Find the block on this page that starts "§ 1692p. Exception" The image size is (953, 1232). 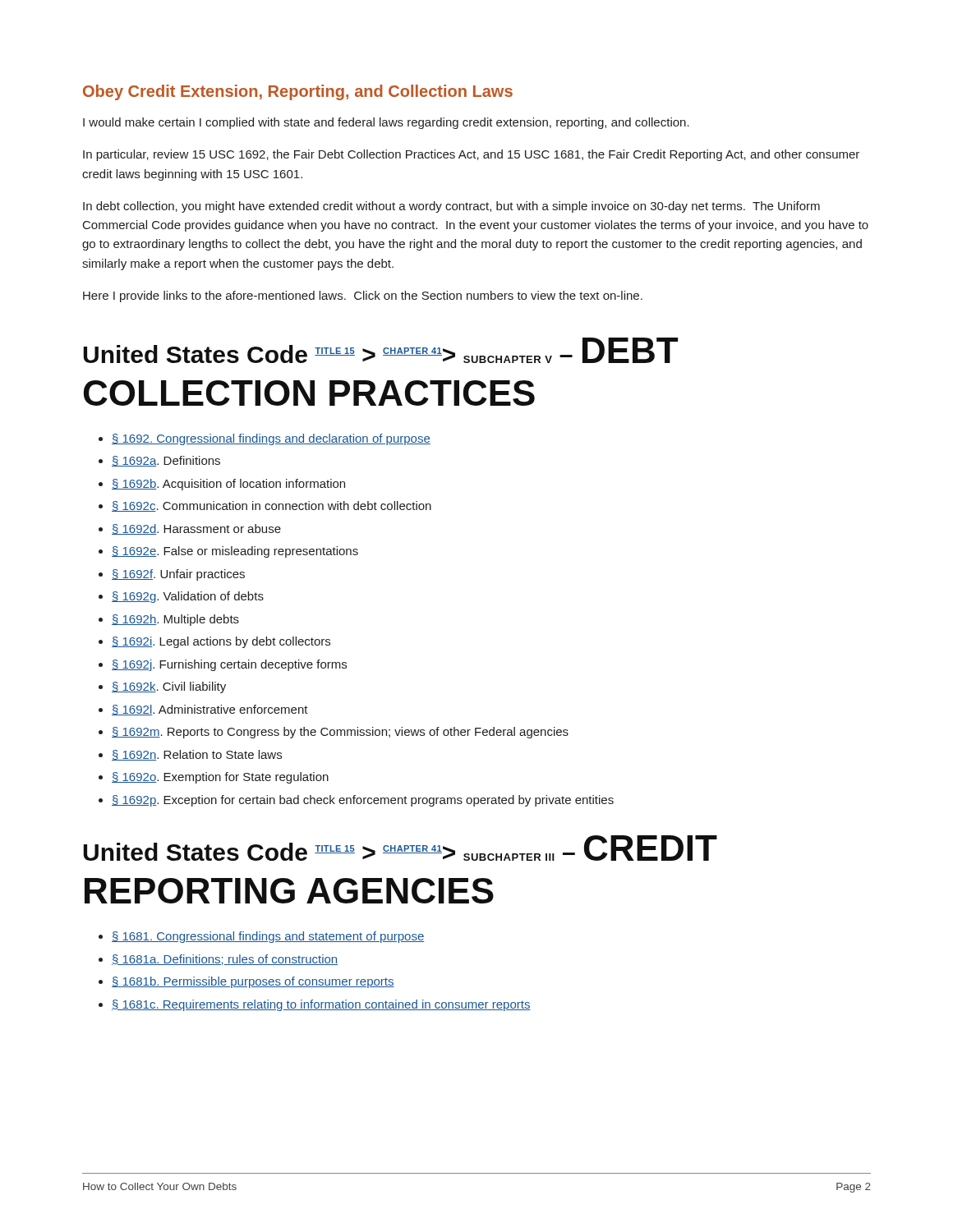tap(363, 799)
